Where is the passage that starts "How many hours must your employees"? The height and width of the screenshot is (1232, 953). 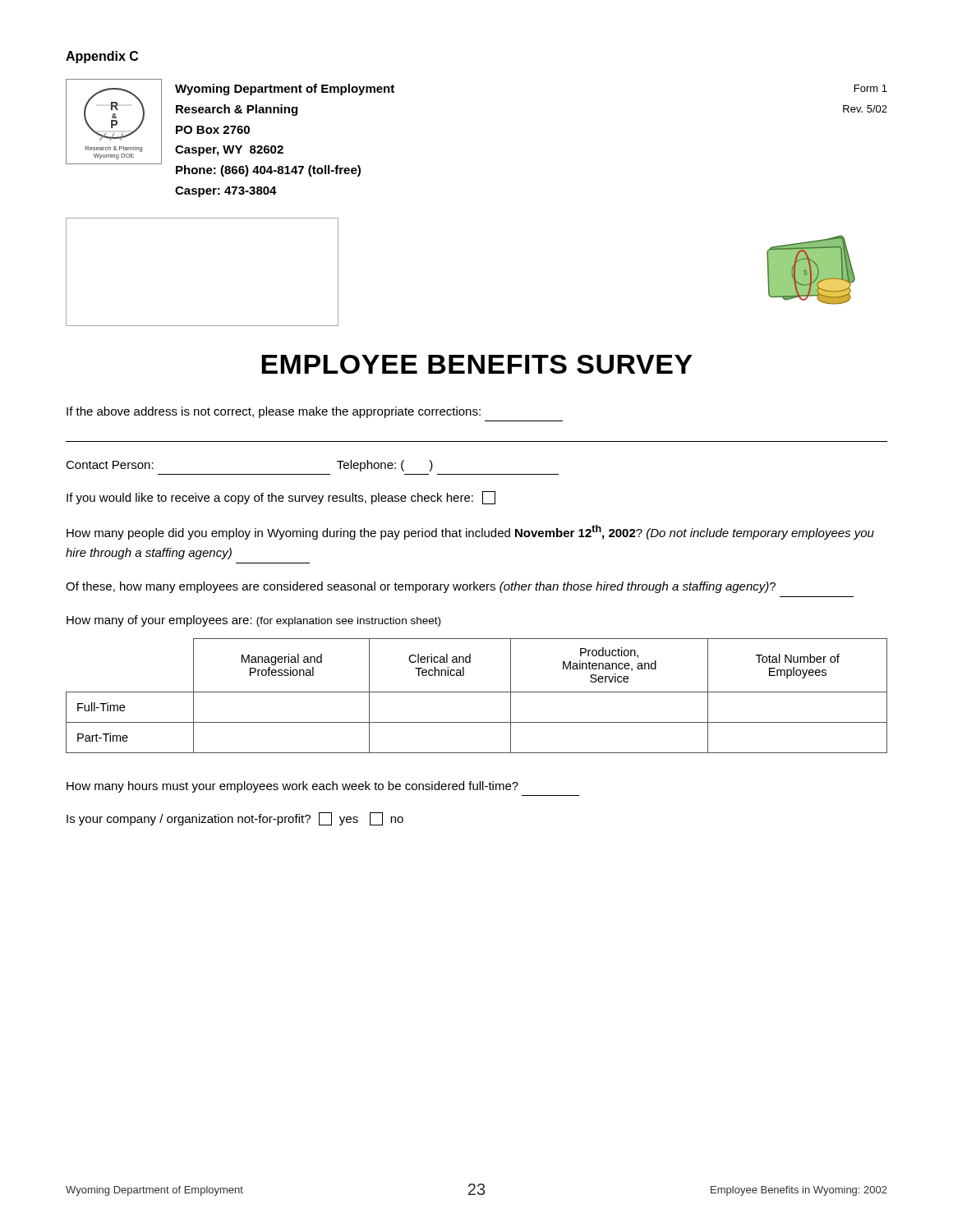click(323, 787)
